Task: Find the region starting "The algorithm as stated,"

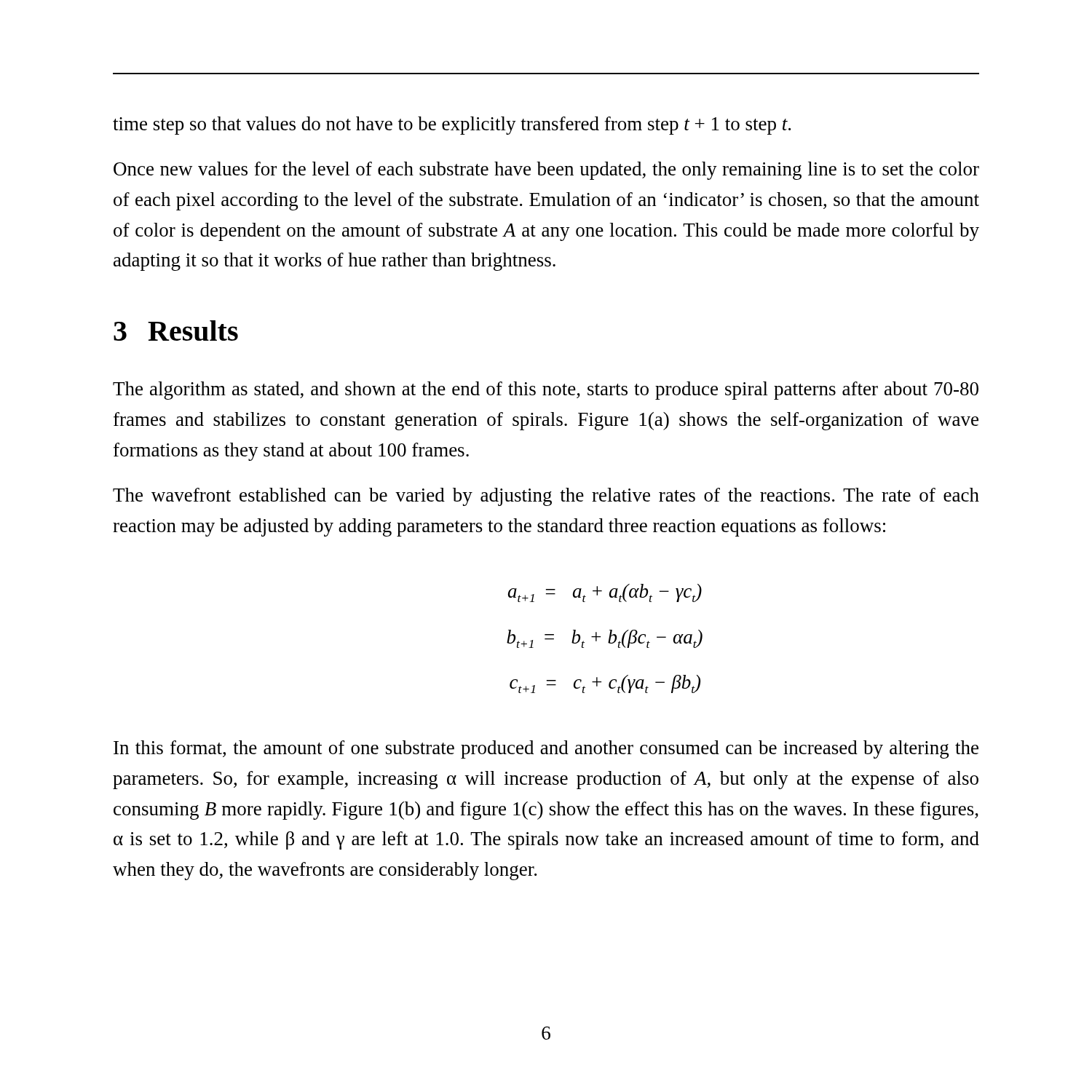Action: pos(546,419)
